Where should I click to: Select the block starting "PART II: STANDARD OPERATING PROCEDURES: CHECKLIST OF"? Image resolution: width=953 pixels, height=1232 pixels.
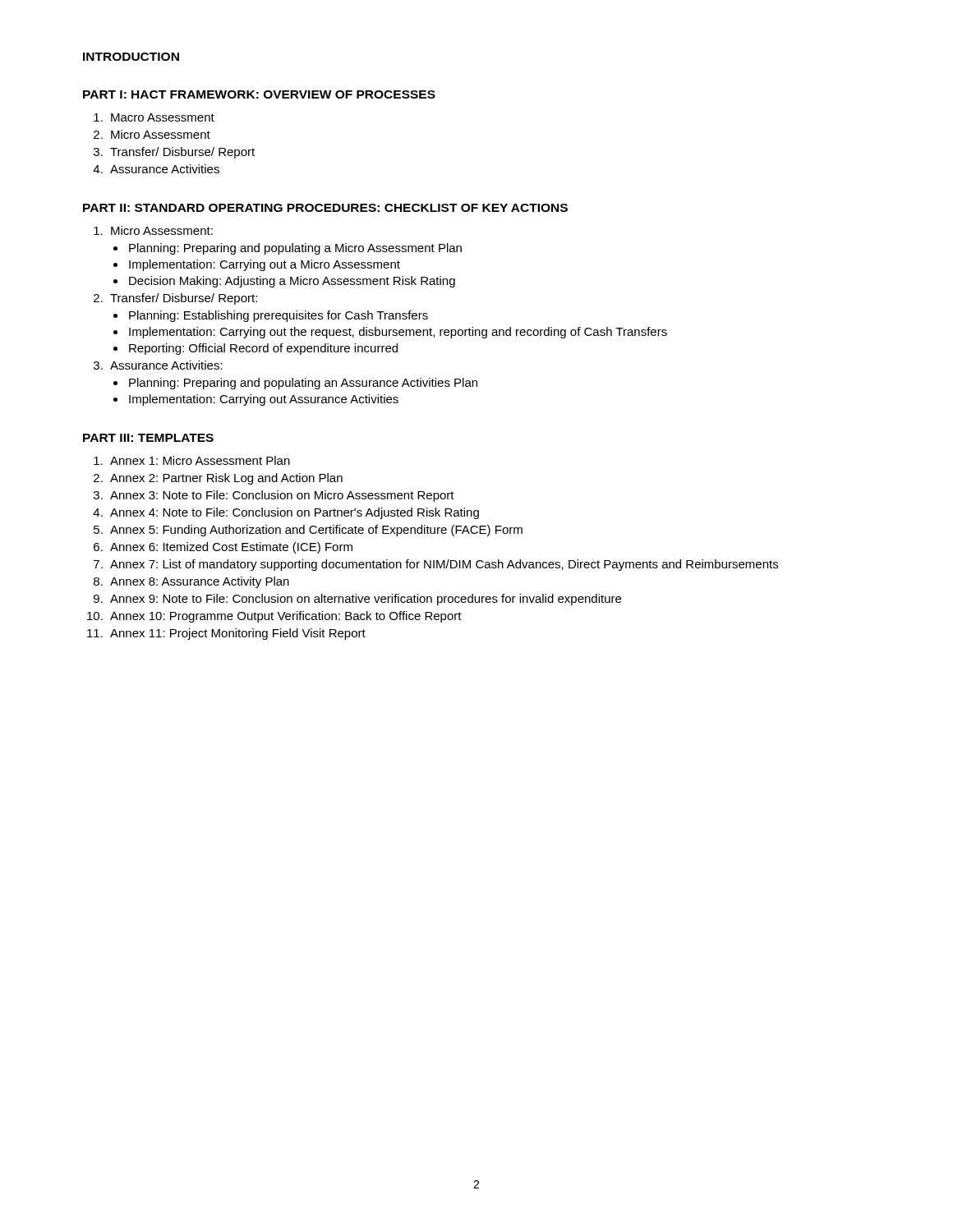[325, 207]
